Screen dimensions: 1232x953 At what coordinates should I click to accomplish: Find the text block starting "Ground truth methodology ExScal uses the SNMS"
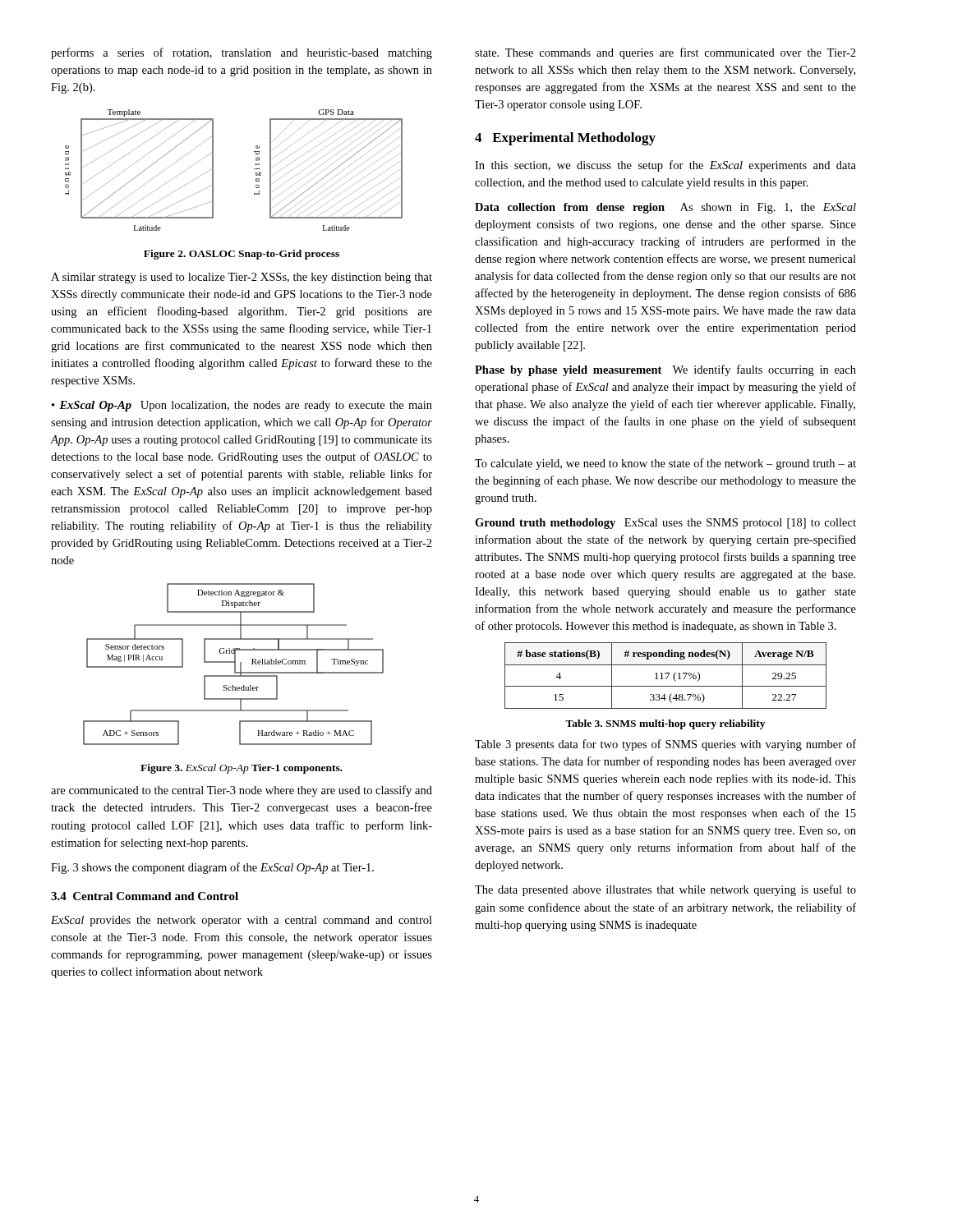click(665, 575)
